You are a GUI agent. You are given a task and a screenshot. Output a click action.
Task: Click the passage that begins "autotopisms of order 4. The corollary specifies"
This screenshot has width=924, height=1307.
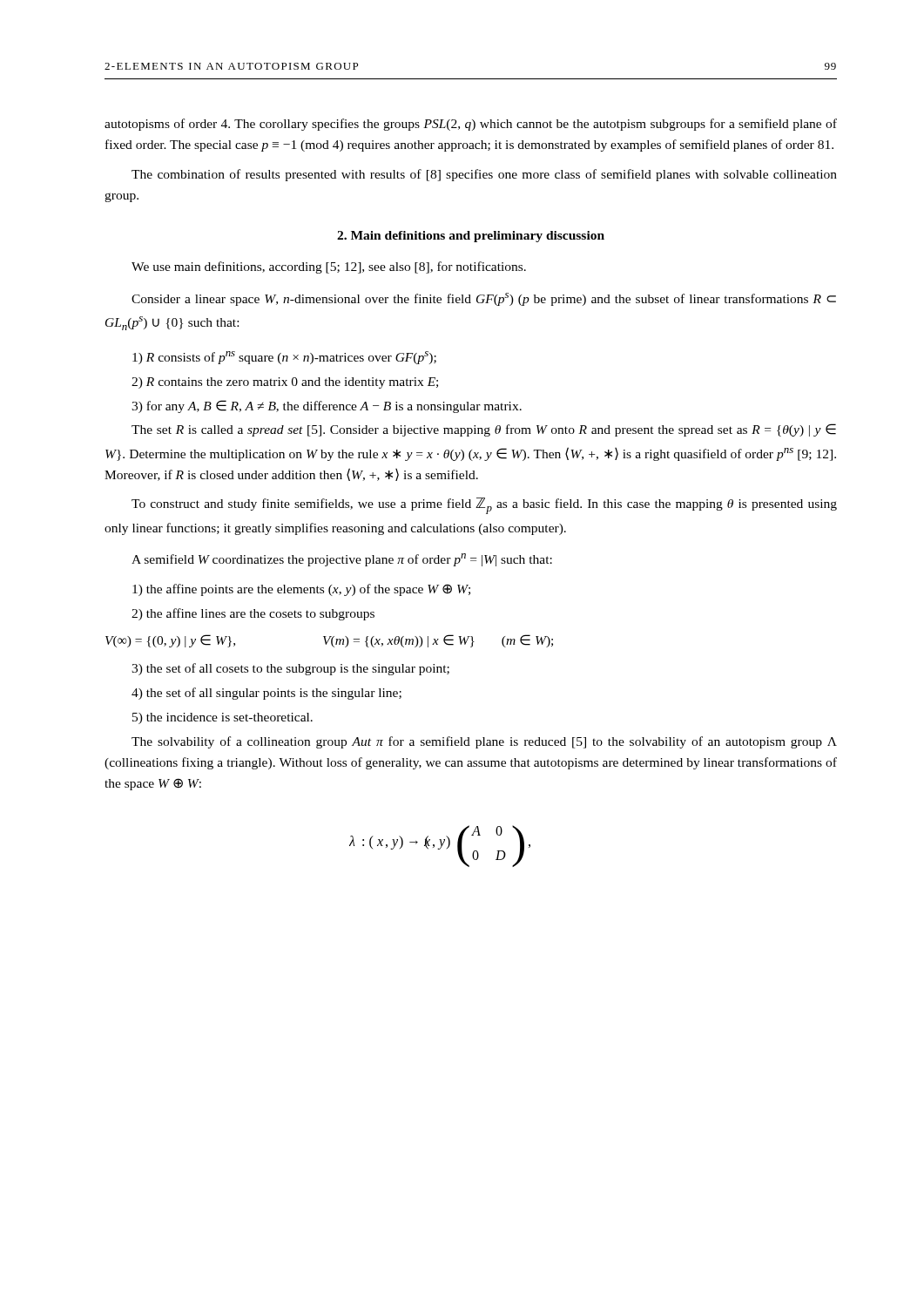(471, 134)
